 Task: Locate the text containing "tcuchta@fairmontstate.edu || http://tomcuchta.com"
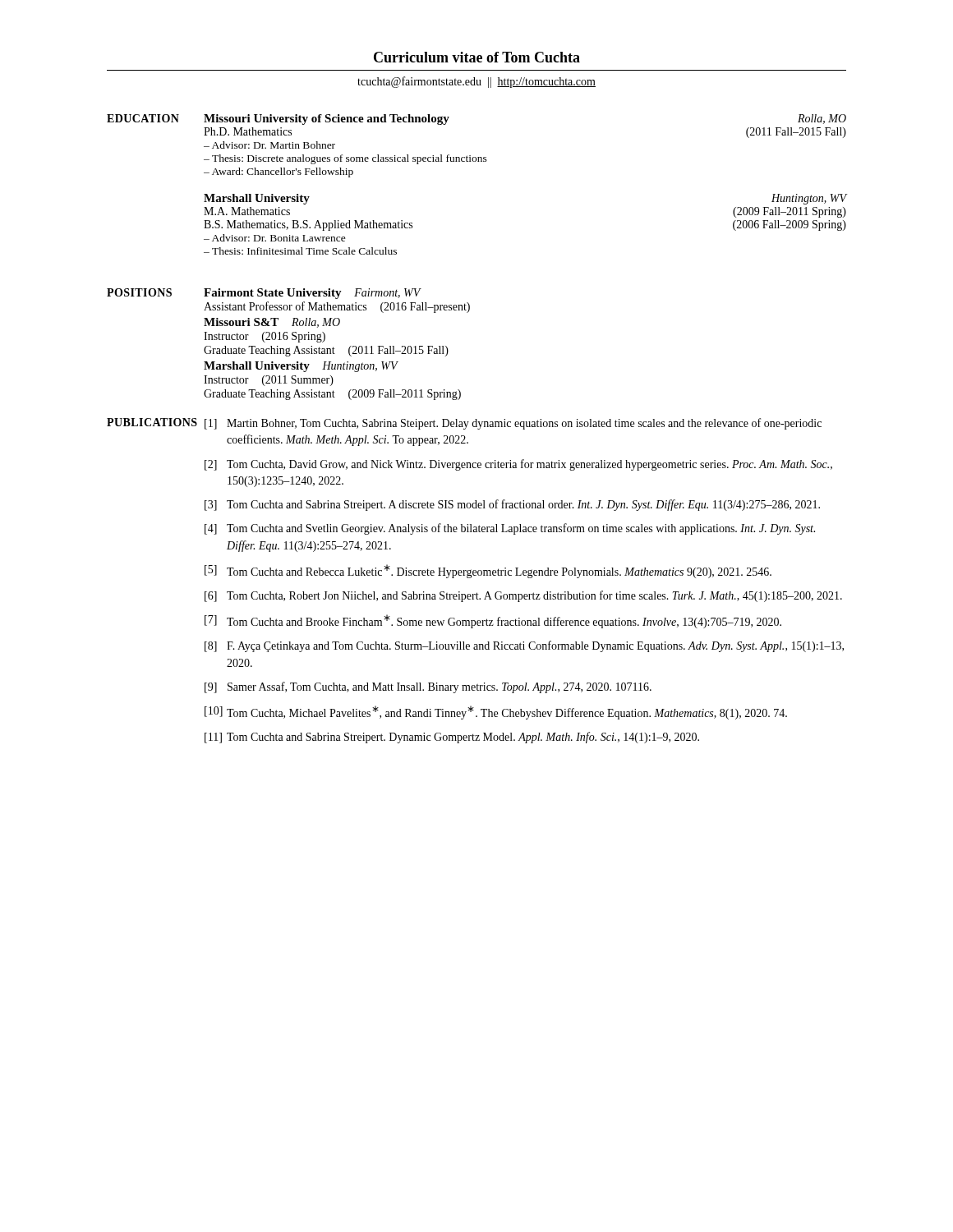click(476, 82)
